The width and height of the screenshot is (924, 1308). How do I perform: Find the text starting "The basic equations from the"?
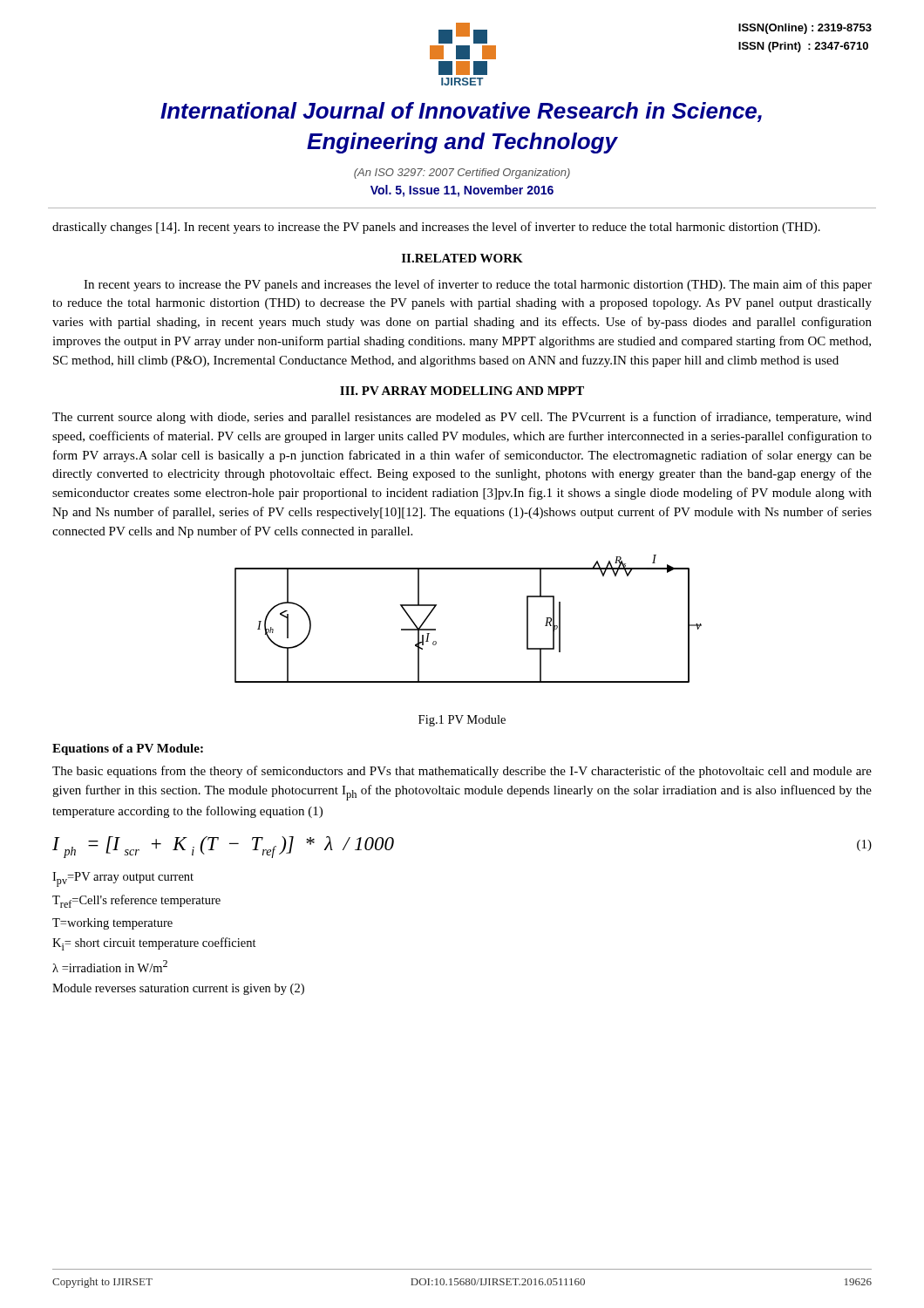coord(462,791)
